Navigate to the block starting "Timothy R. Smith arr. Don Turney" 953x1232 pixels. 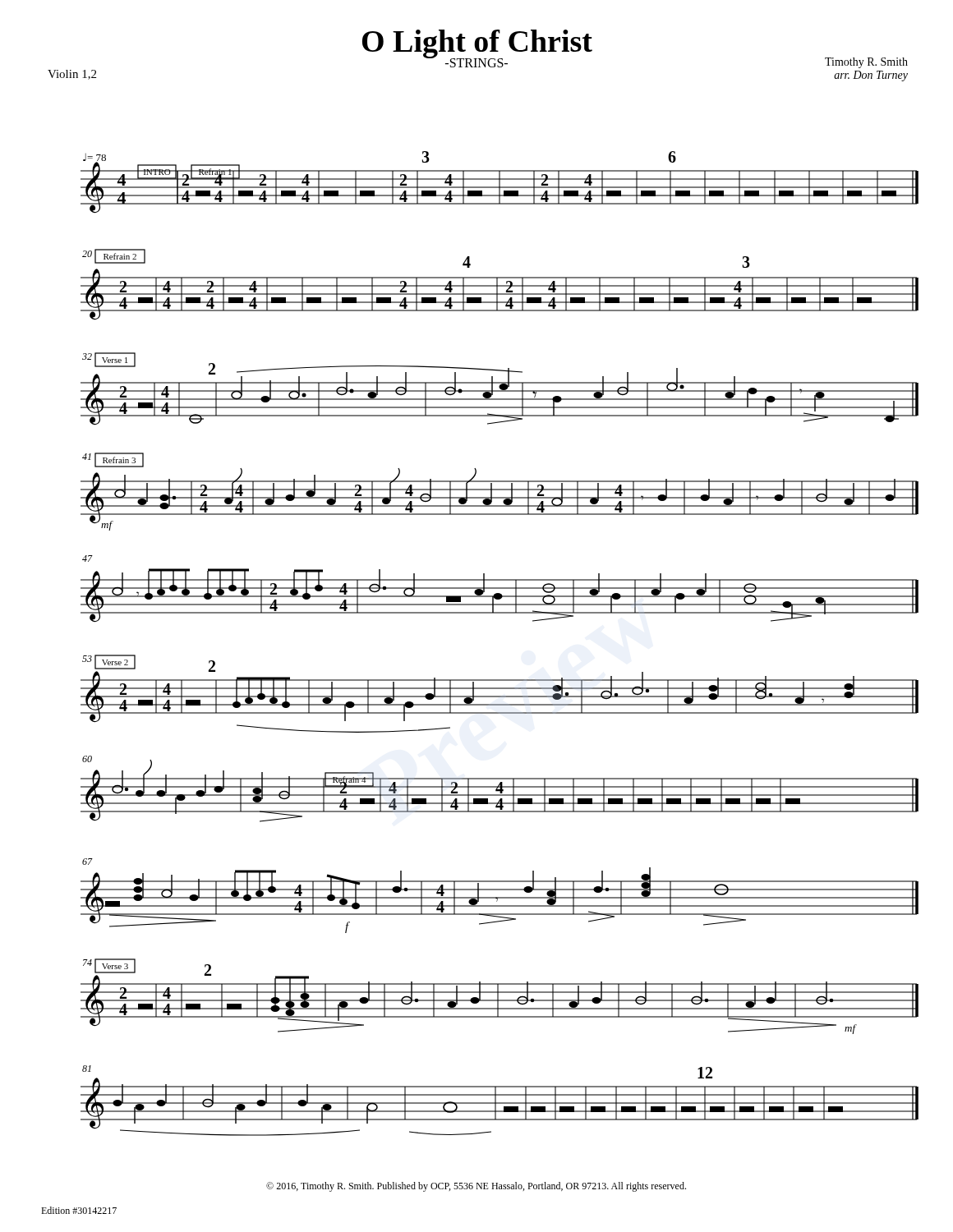pyautogui.click(x=866, y=69)
